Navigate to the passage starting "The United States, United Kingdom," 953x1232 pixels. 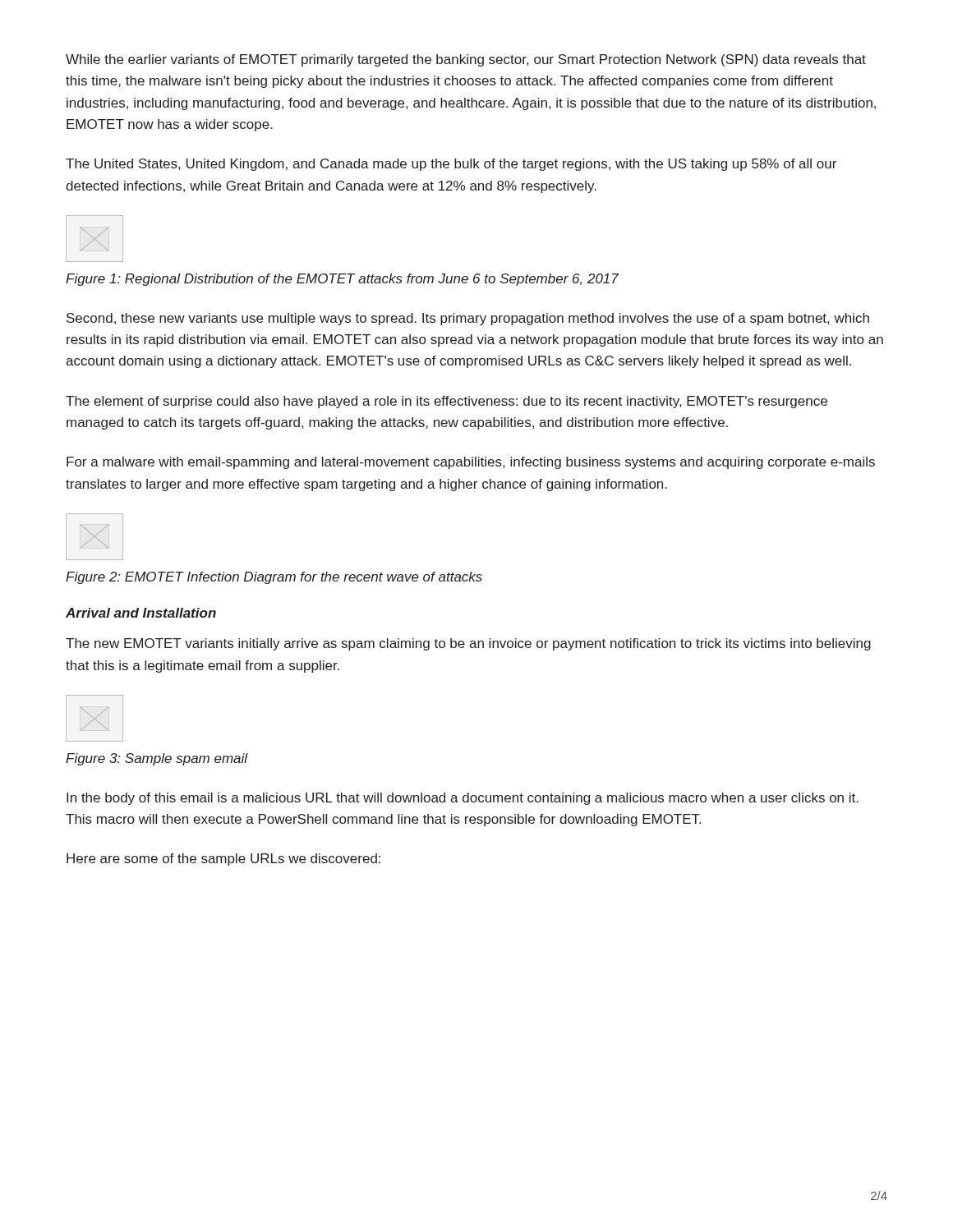pyautogui.click(x=451, y=175)
